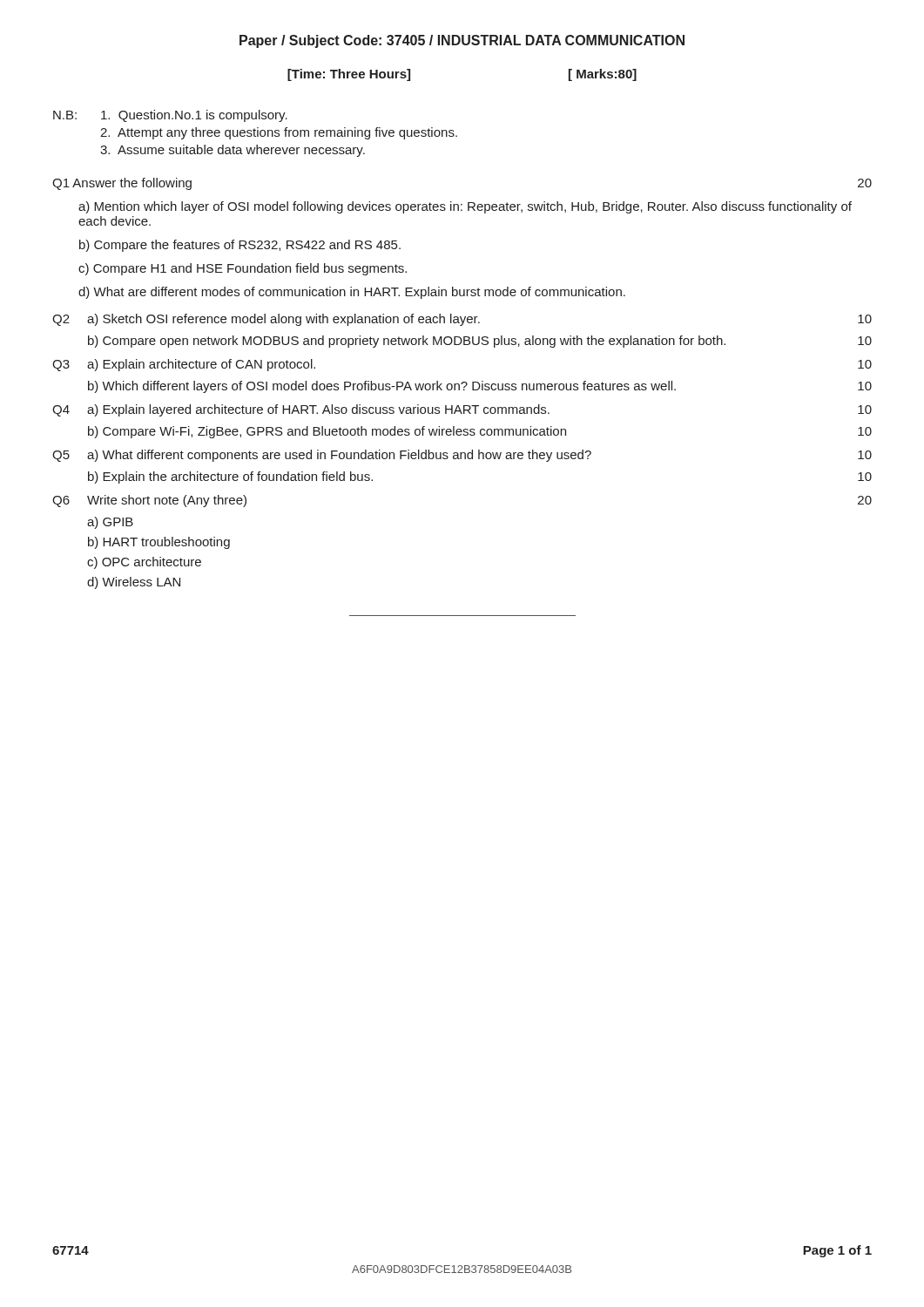The width and height of the screenshot is (924, 1307).
Task: Point to "a) GPIB"
Action: [110, 521]
